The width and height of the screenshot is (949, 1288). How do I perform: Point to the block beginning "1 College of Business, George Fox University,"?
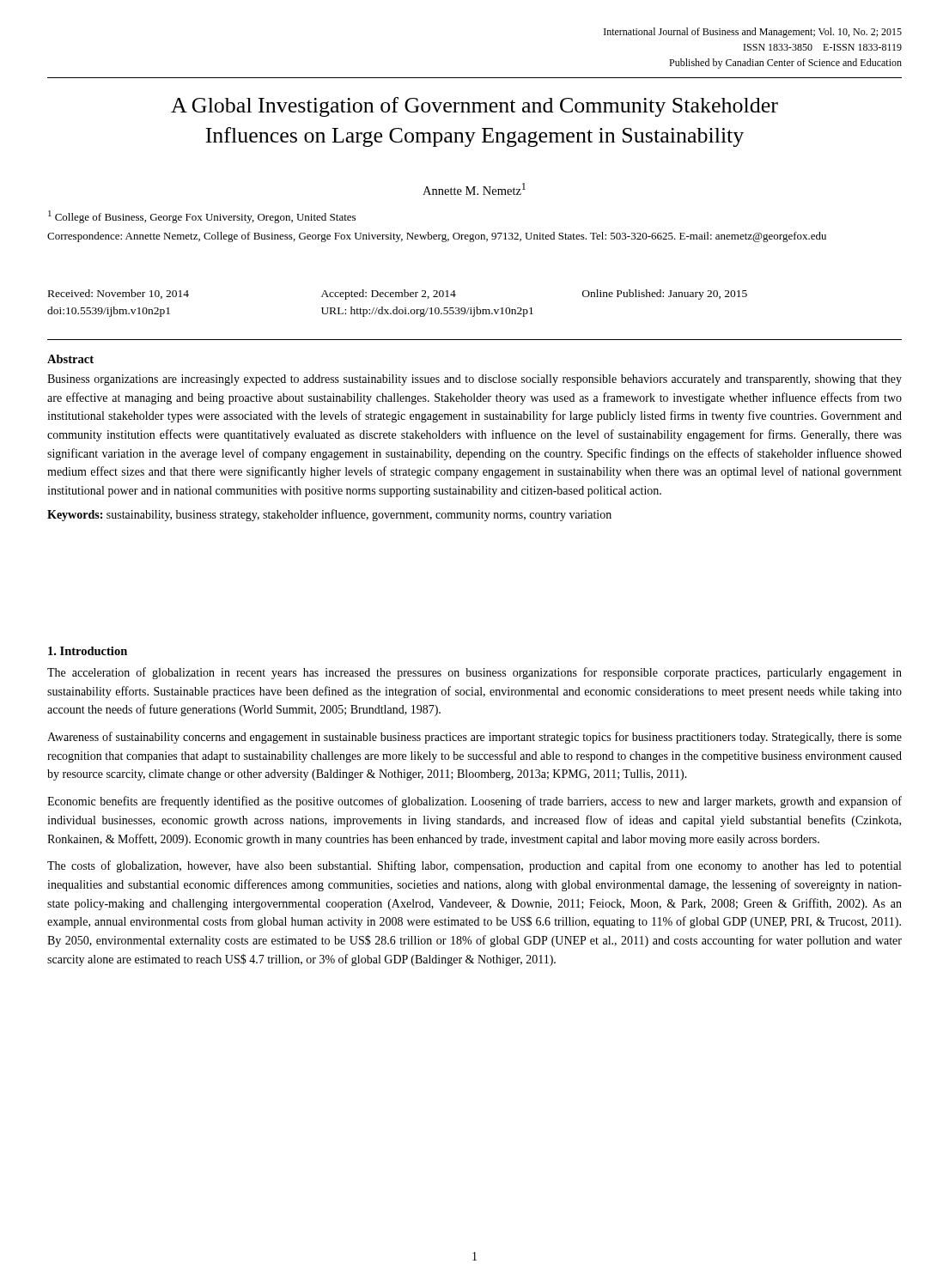coord(202,216)
